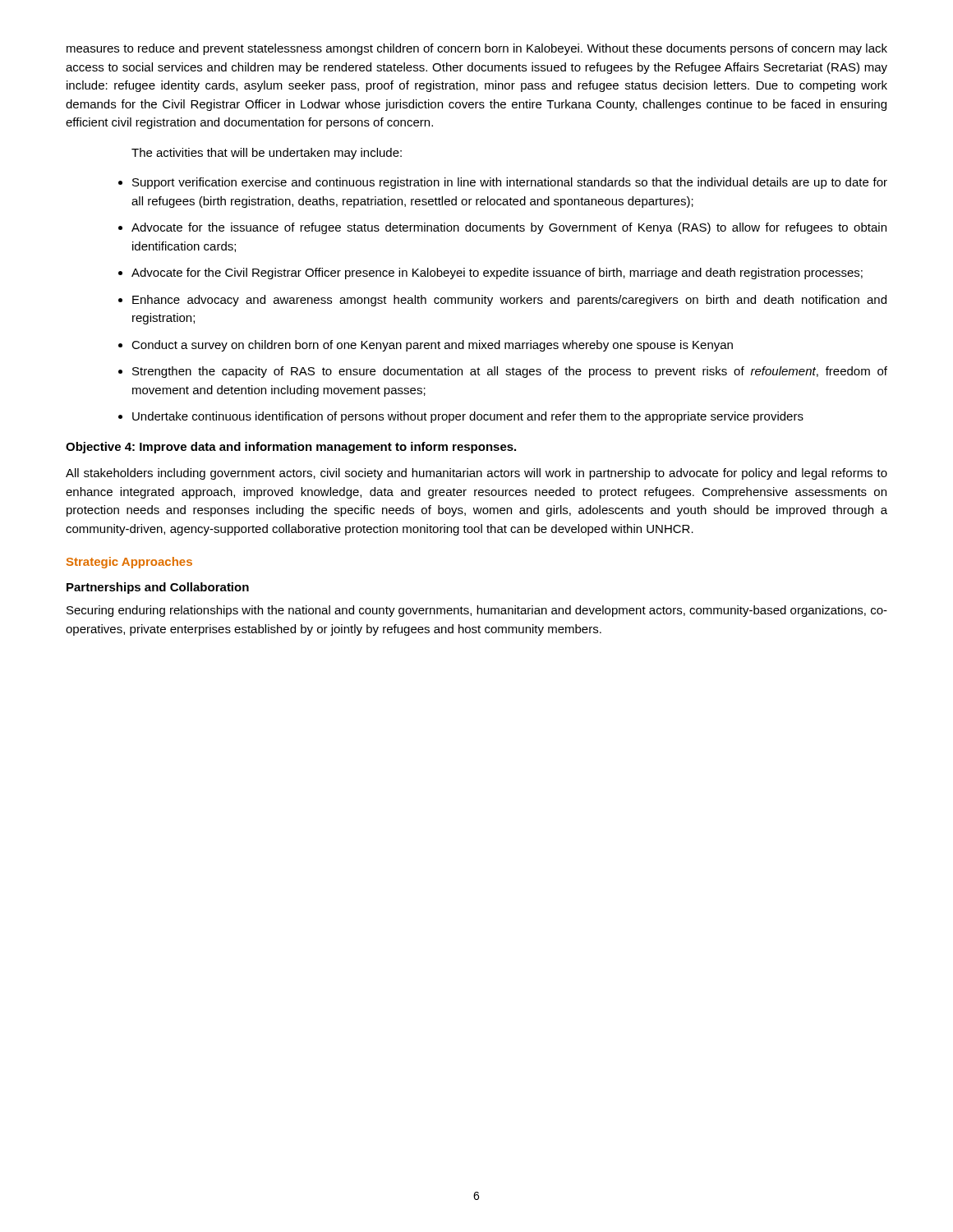Point to the passage starting "Enhance advocacy and awareness amongst health community"

point(509,308)
